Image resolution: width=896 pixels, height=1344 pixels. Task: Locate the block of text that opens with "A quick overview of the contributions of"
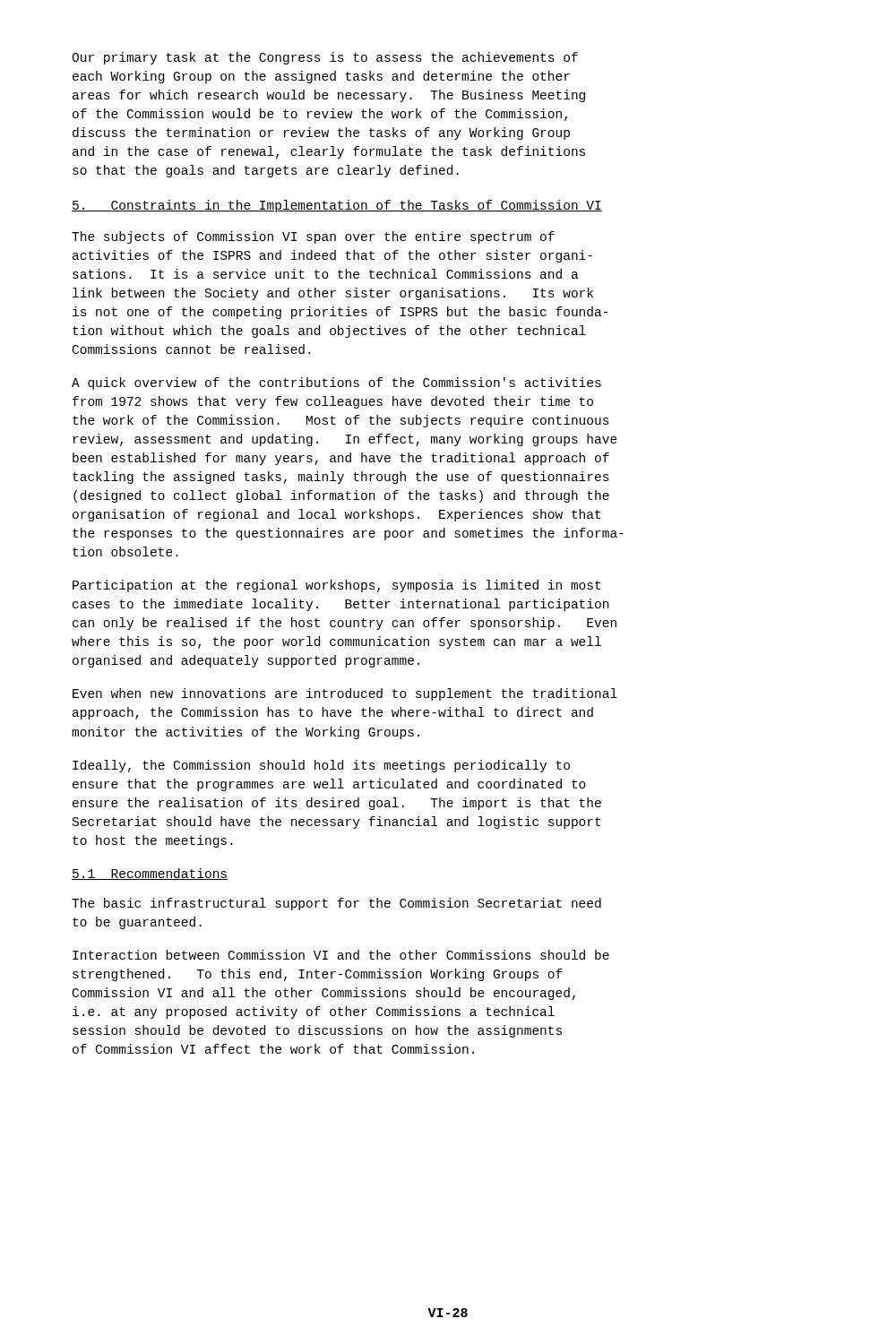[x=348, y=468]
